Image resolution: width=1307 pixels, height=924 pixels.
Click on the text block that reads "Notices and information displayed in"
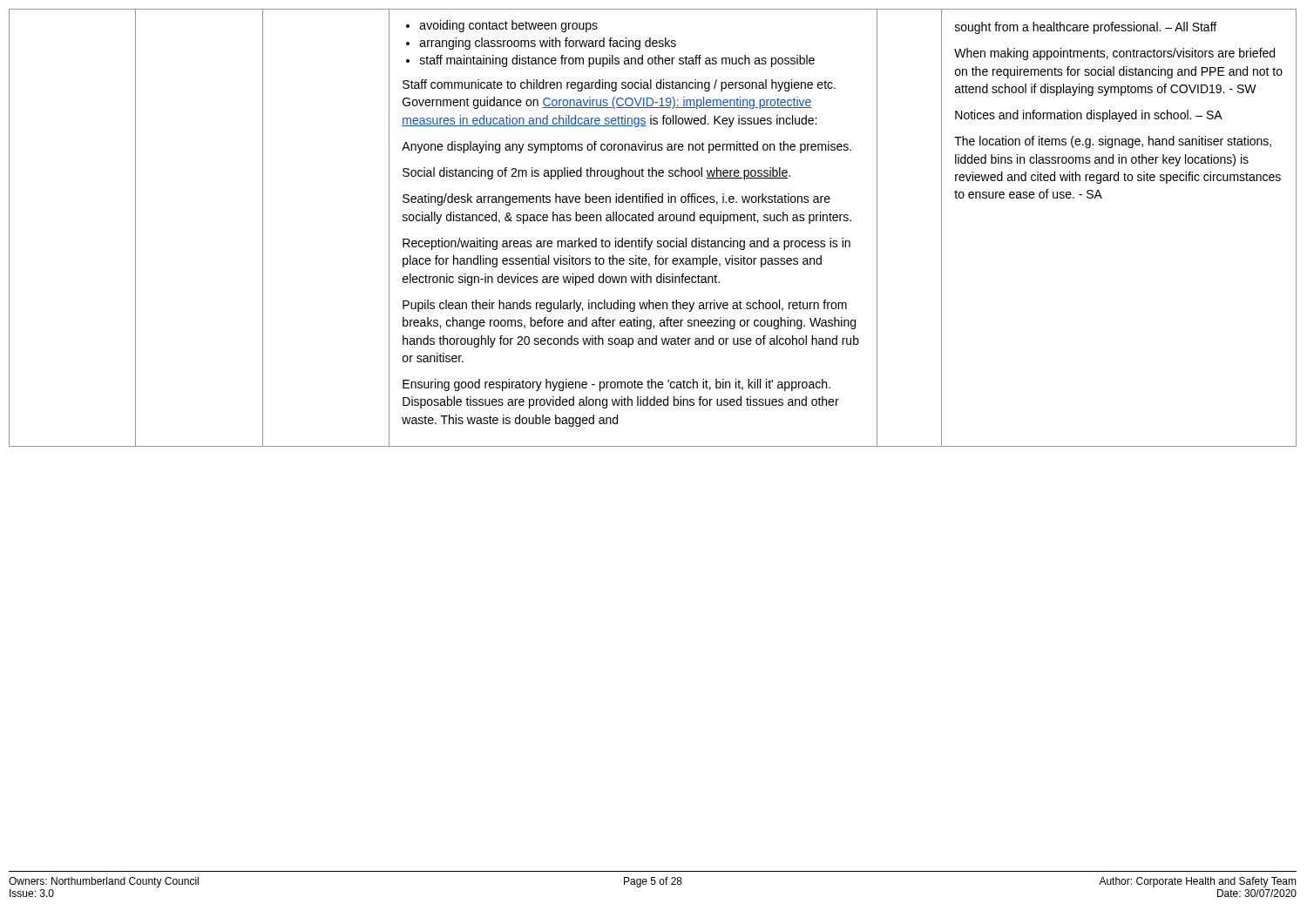tap(1088, 115)
